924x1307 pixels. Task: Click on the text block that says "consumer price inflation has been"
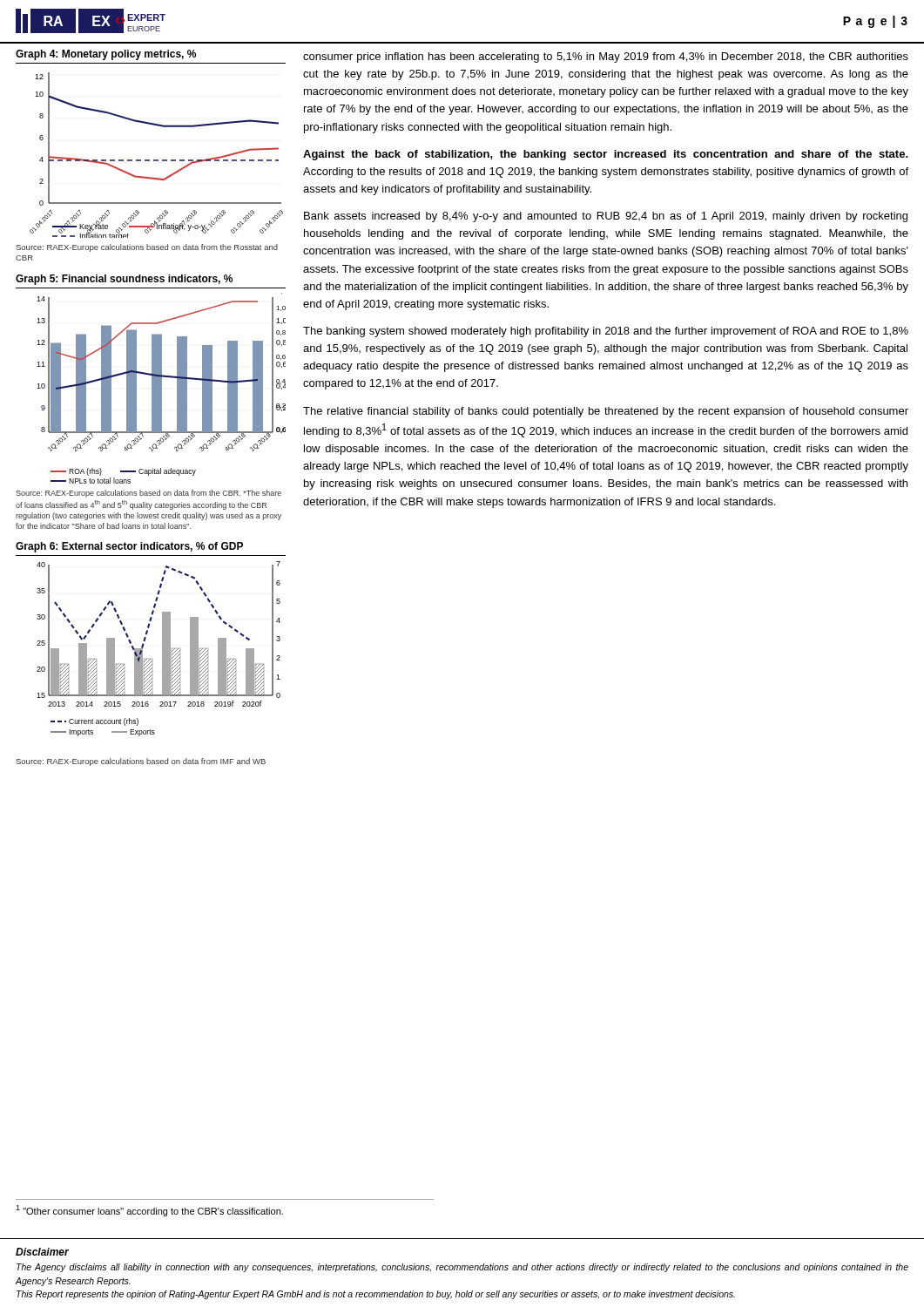[x=606, y=91]
